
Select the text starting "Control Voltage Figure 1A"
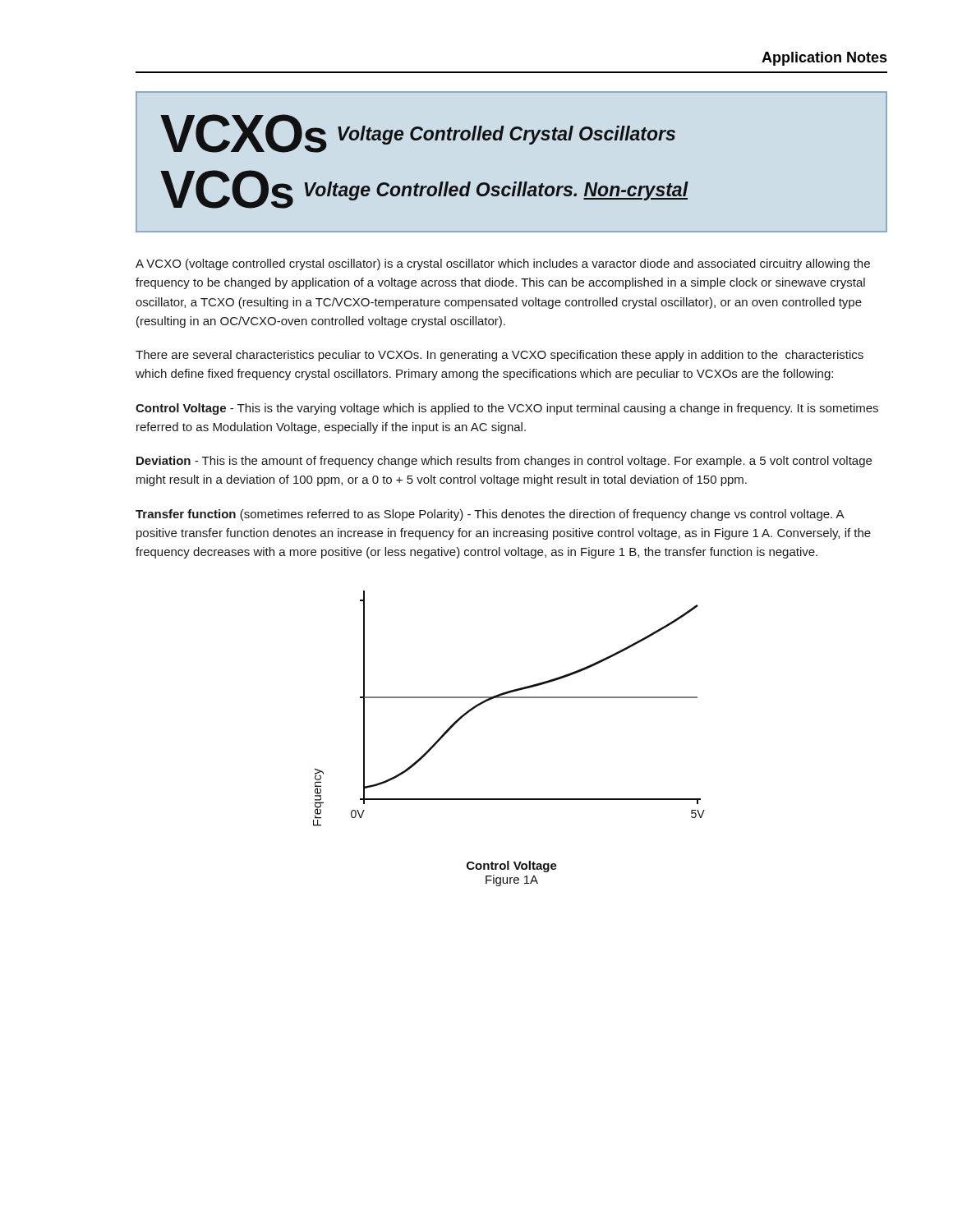(x=511, y=872)
